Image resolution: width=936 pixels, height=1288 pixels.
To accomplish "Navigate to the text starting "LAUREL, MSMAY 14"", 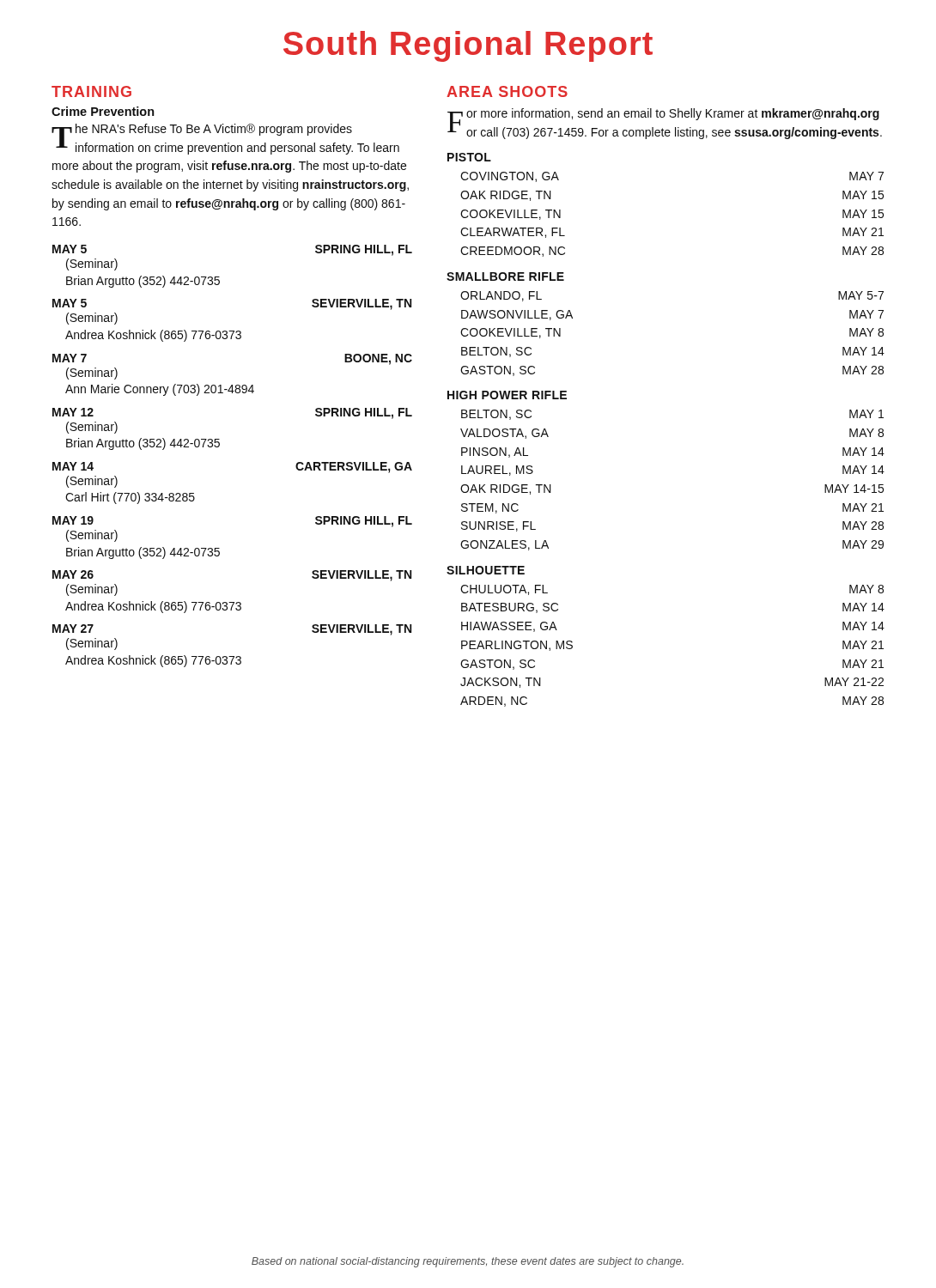I will (x=497, y=470).
